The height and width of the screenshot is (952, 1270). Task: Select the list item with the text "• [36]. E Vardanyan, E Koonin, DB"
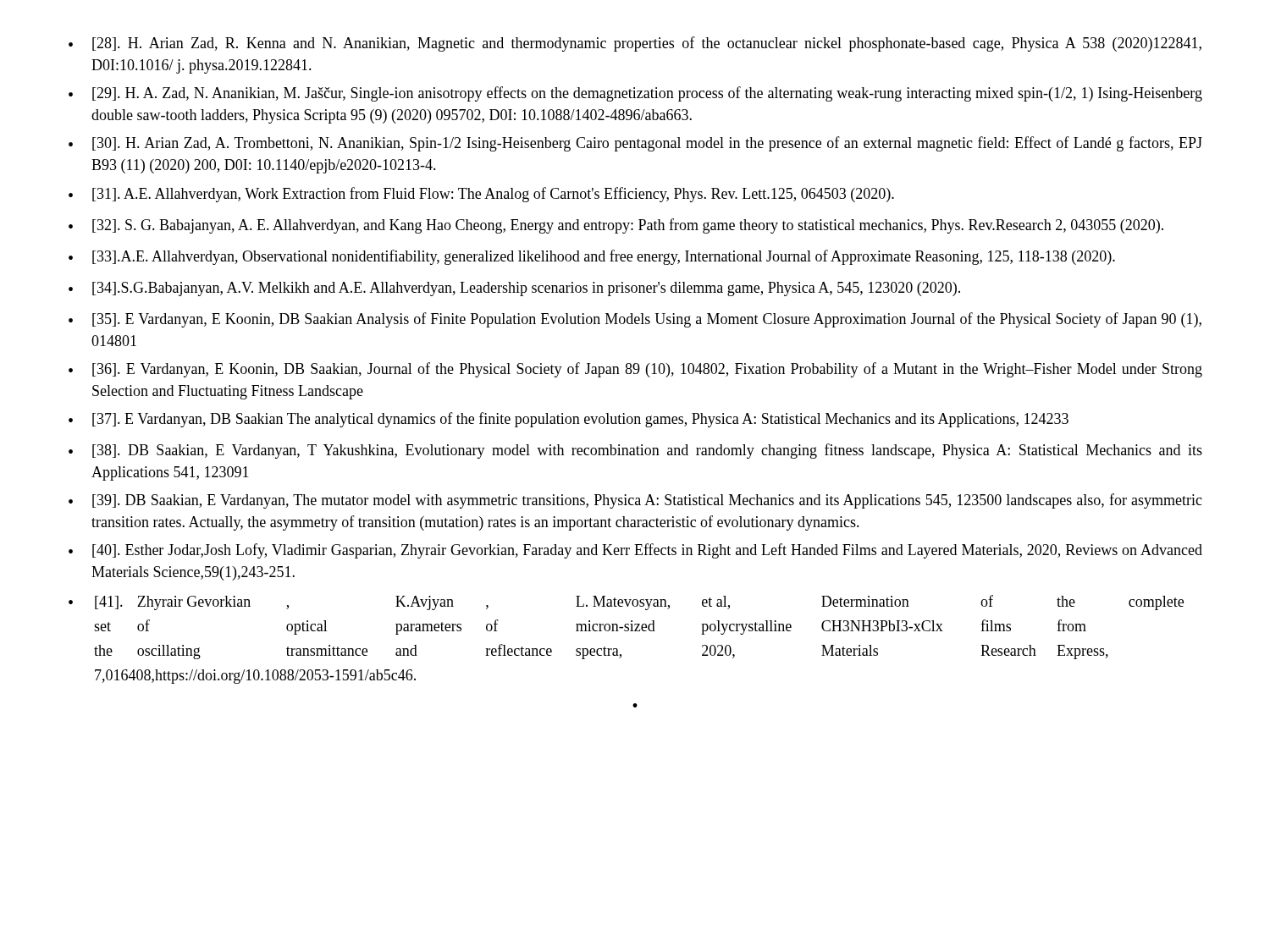(635, 380)
